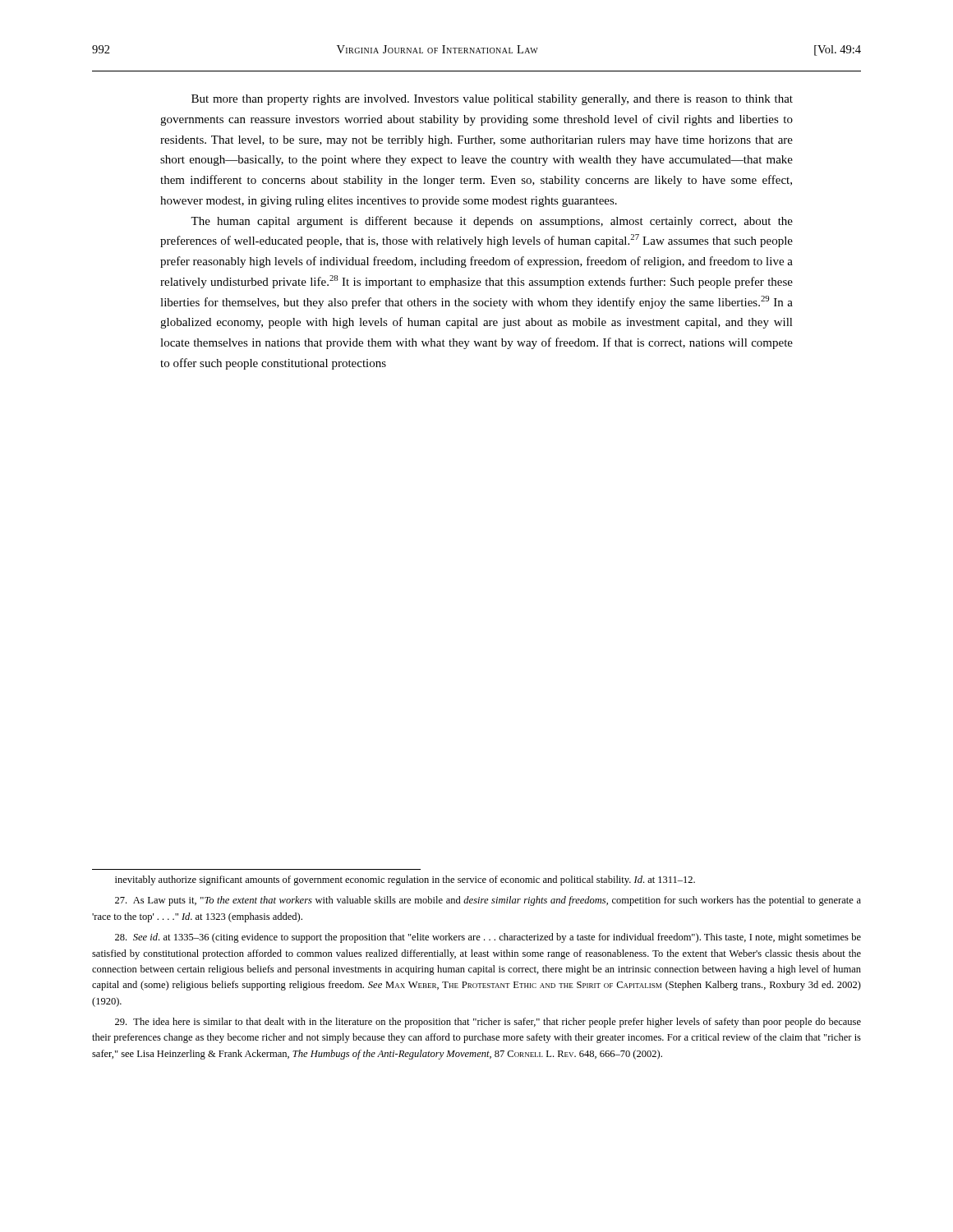953x1232 pixels.
Task: Select the text starting "The human capital argument is"
Action: pos(476,292)
